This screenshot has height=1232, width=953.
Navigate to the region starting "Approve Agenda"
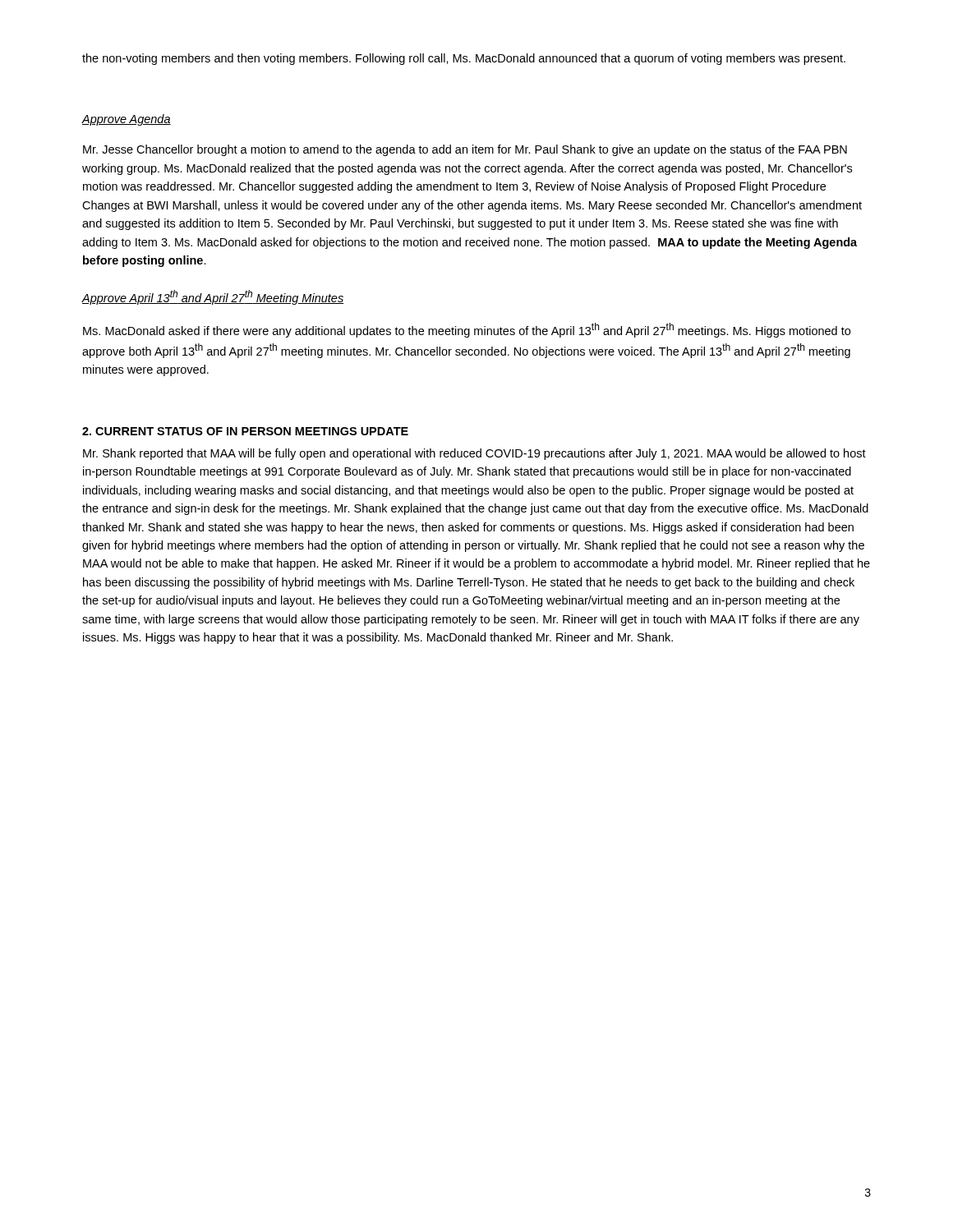126,119
